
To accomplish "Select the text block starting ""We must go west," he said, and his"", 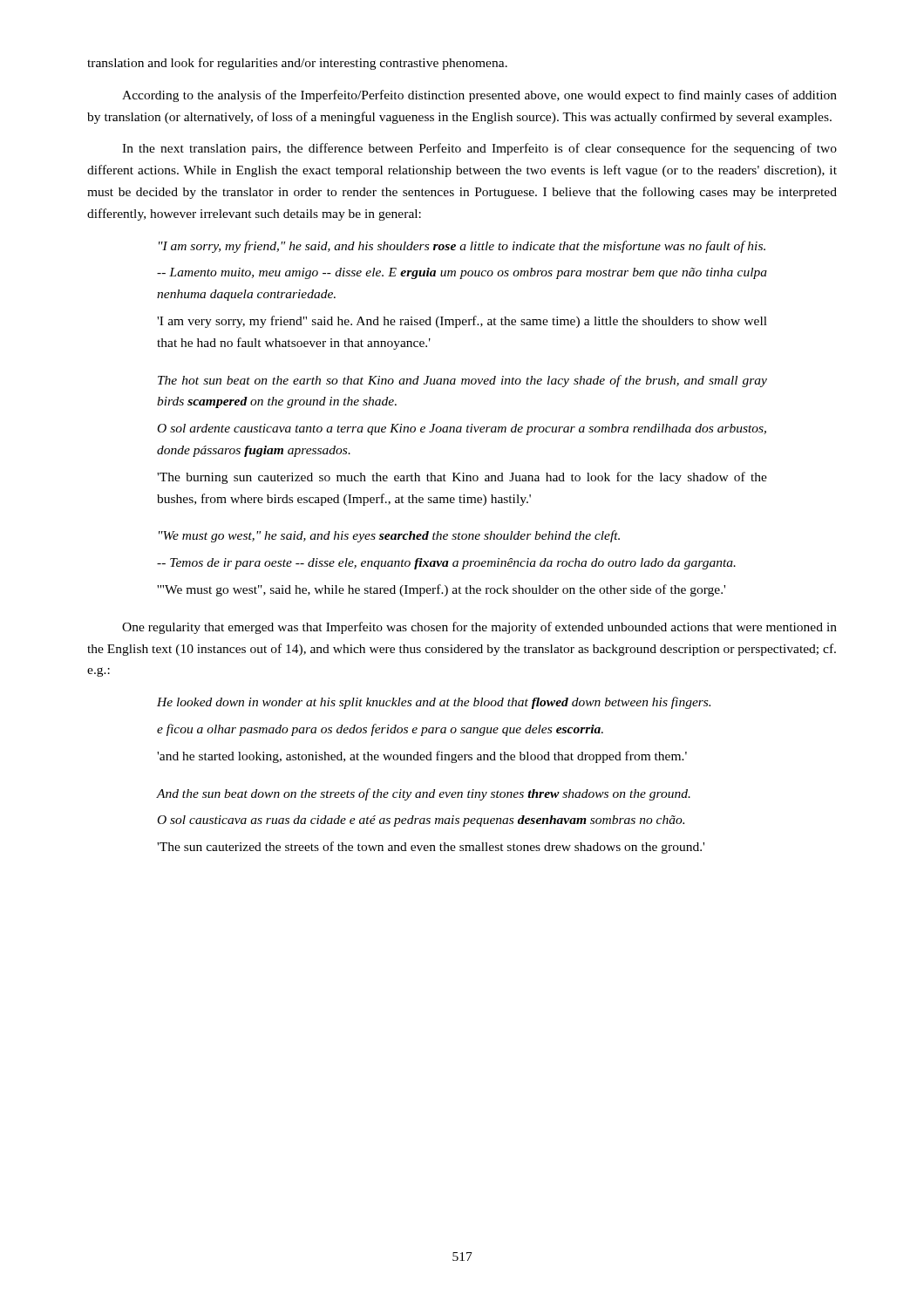I will pyautogui.click(x=462, y=563).
